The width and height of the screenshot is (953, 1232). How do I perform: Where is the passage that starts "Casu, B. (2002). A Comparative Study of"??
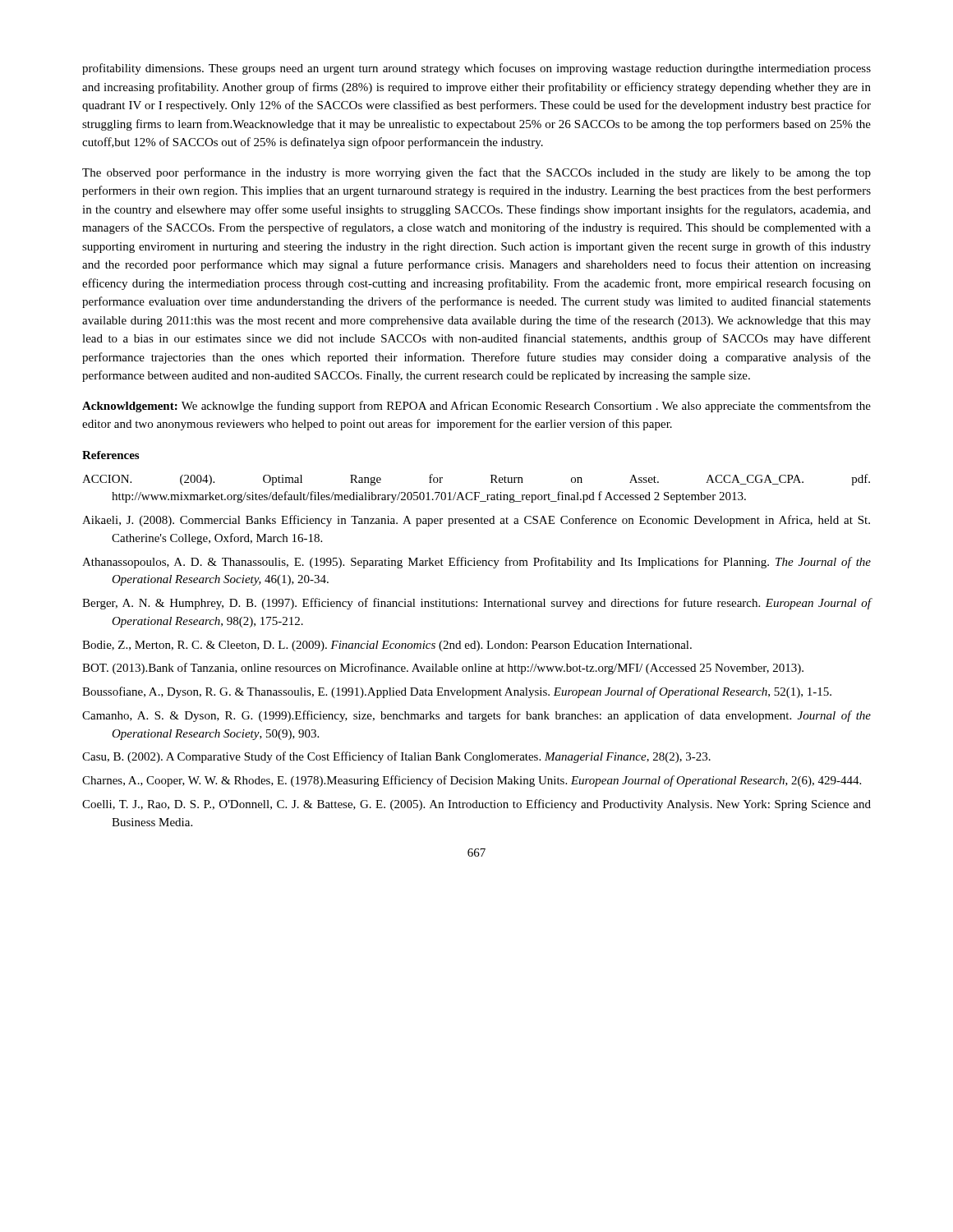point(397,757)
